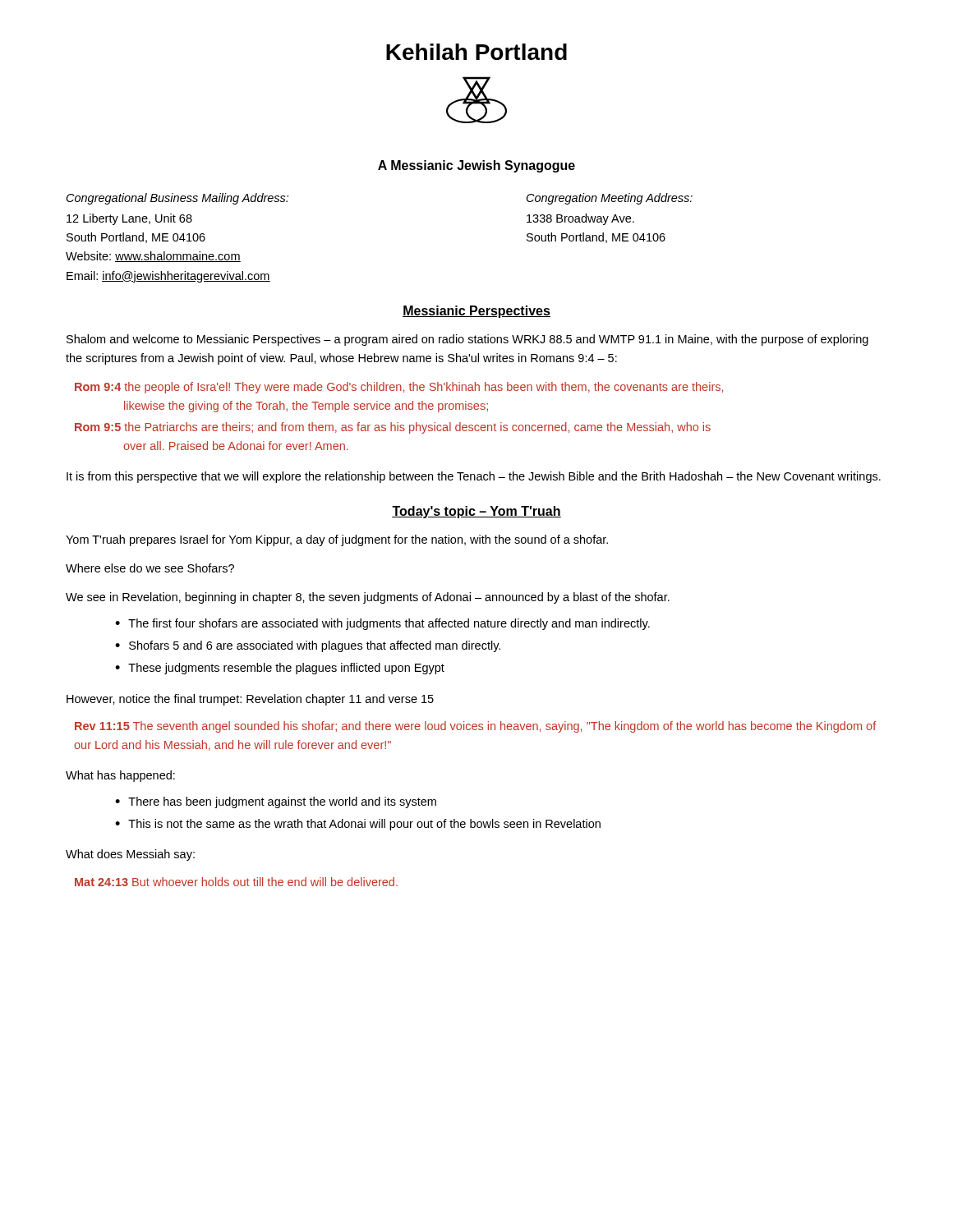This screenshot has height=1232, width=953.
Task: Click the passage that begins "• Shofars 5 and 6 are"
Action: coord(308,646)
